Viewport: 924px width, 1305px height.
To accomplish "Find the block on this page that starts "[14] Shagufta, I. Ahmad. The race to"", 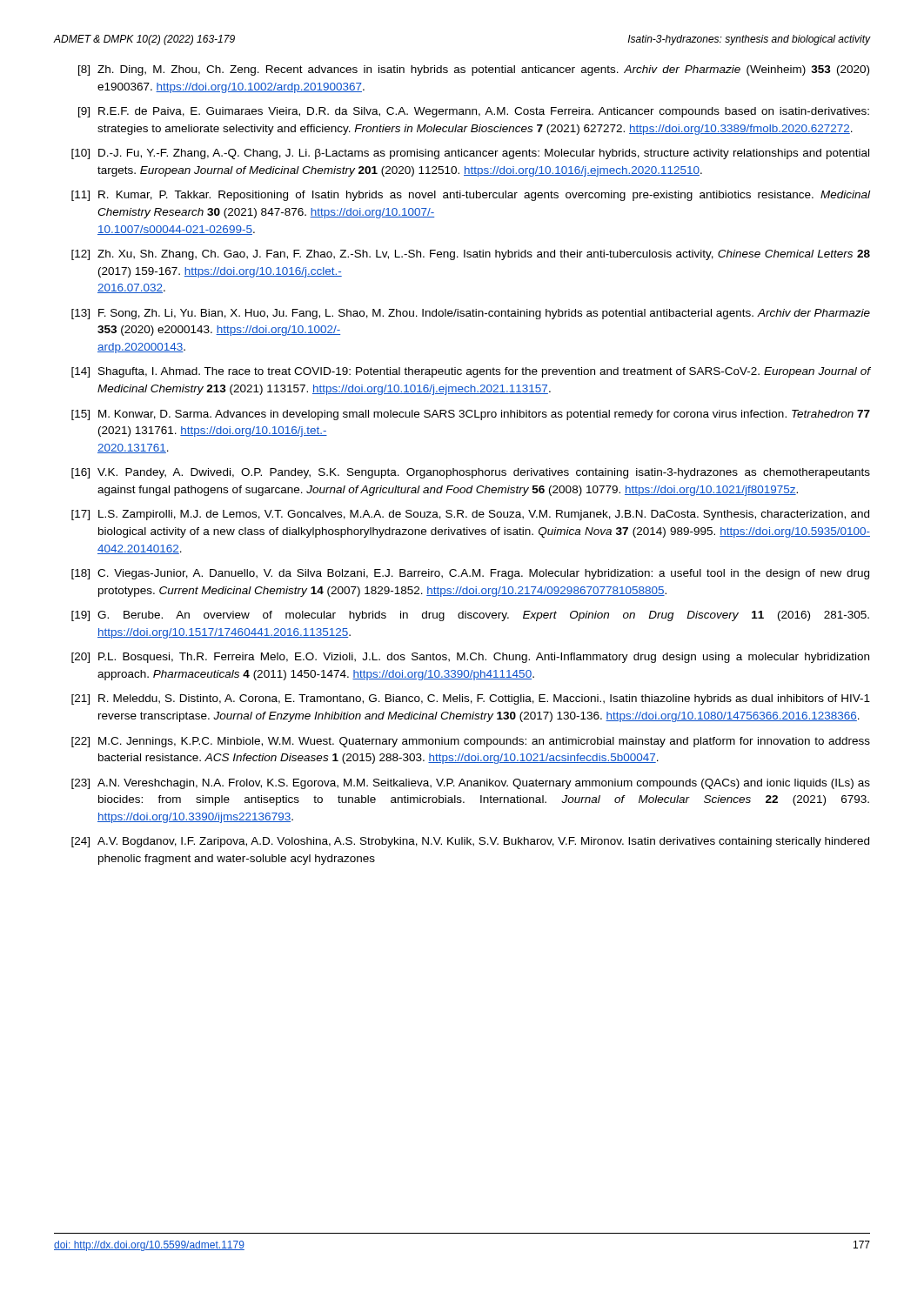I will point(462,380).
